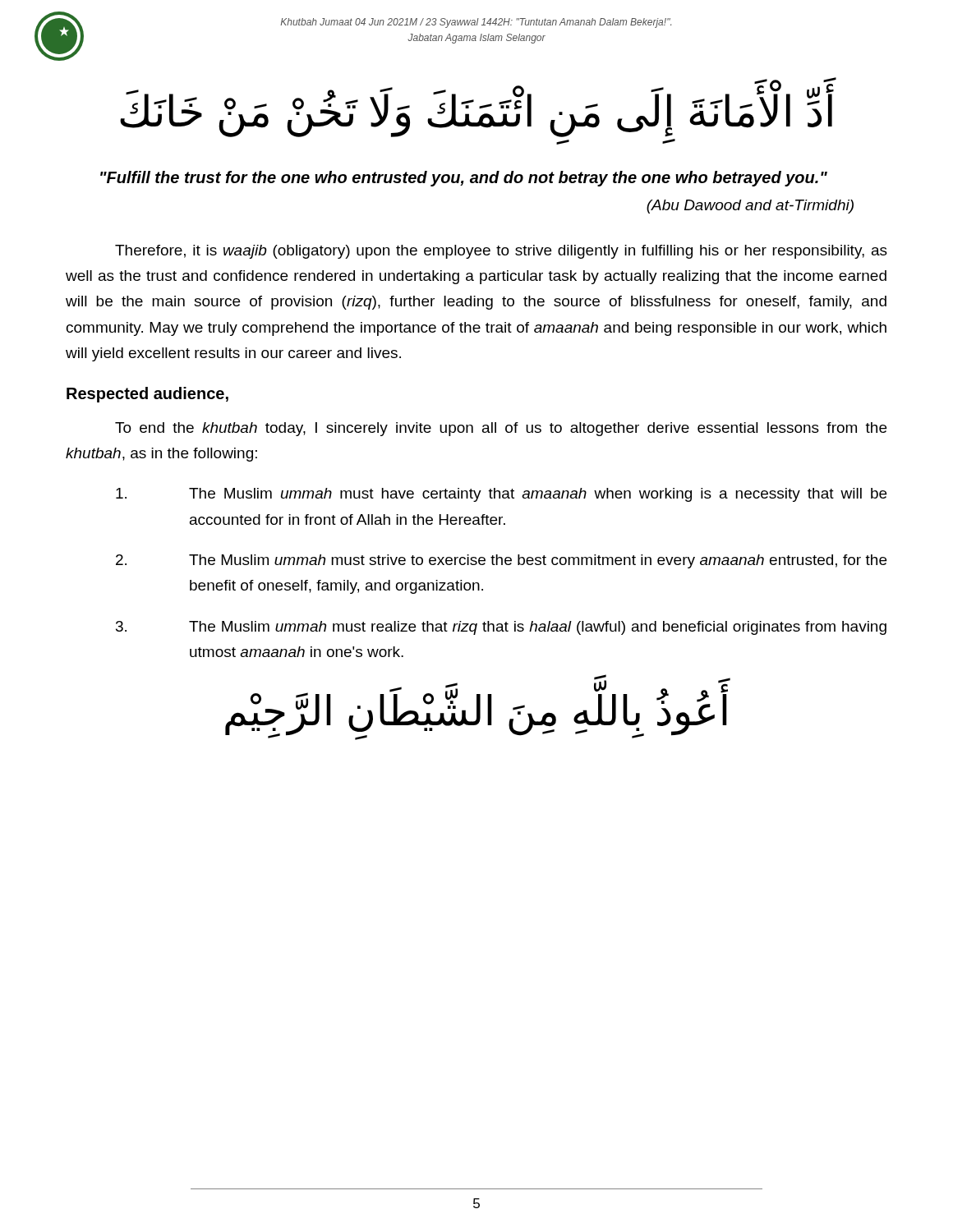Find the text block that says ""Fulfill the trust"
Screen dimensions: 1232x953
[463, 177]
